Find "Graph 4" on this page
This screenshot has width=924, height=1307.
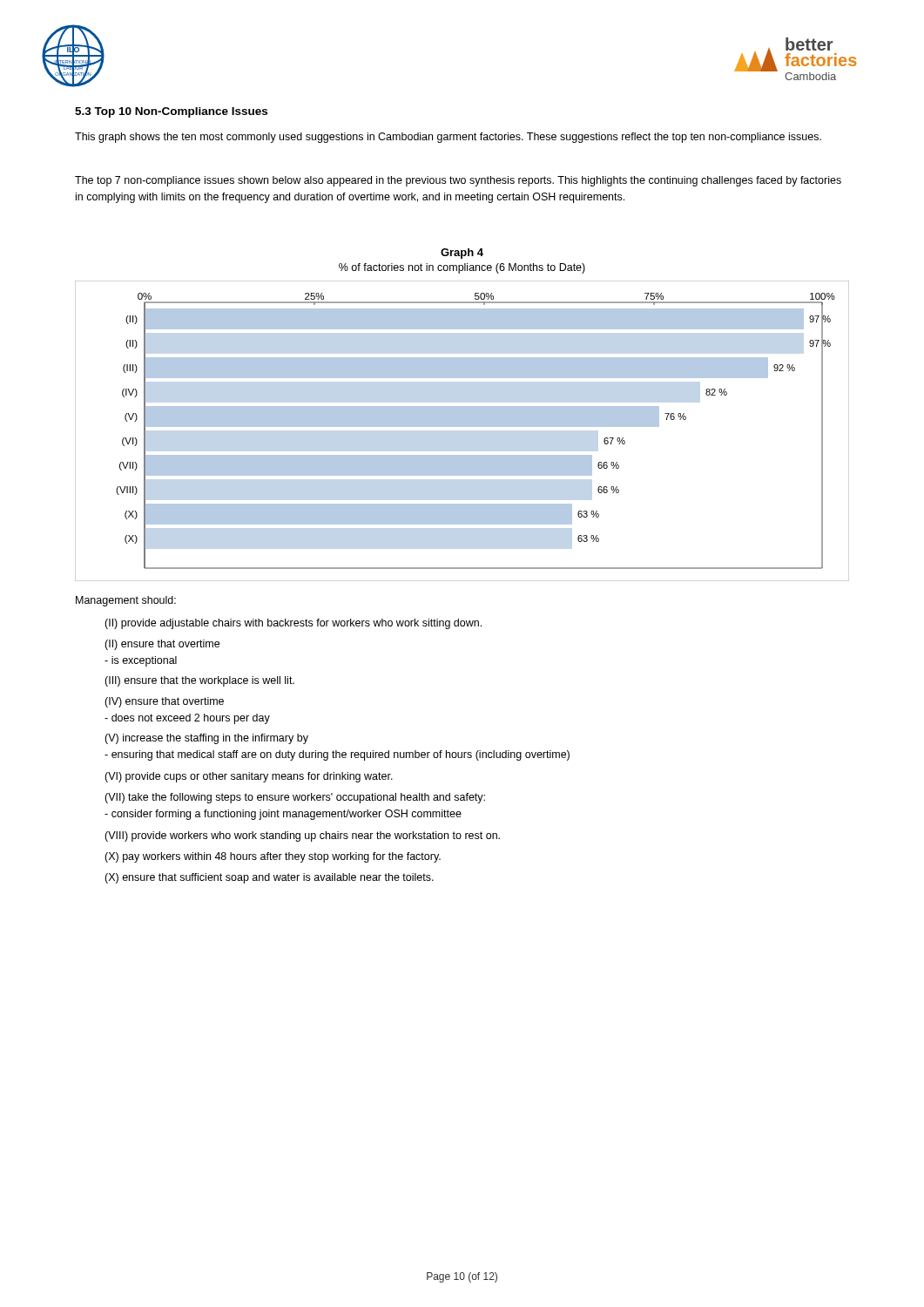point(462,252)
